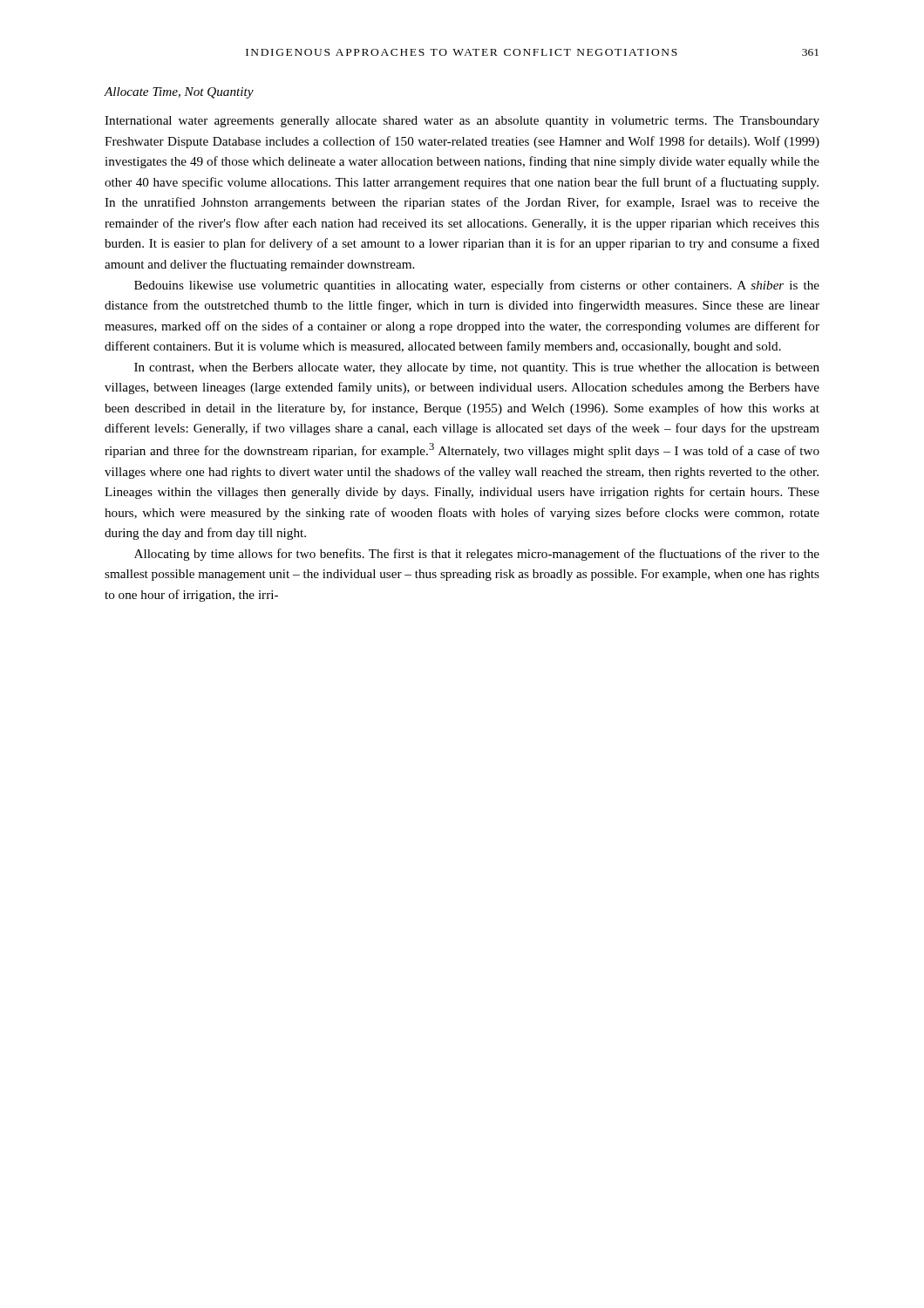Screen dimensions: 1308x924
Task: Find the section header that says "Allocate Time, Not Quantity"
Action: click(179, 91)
